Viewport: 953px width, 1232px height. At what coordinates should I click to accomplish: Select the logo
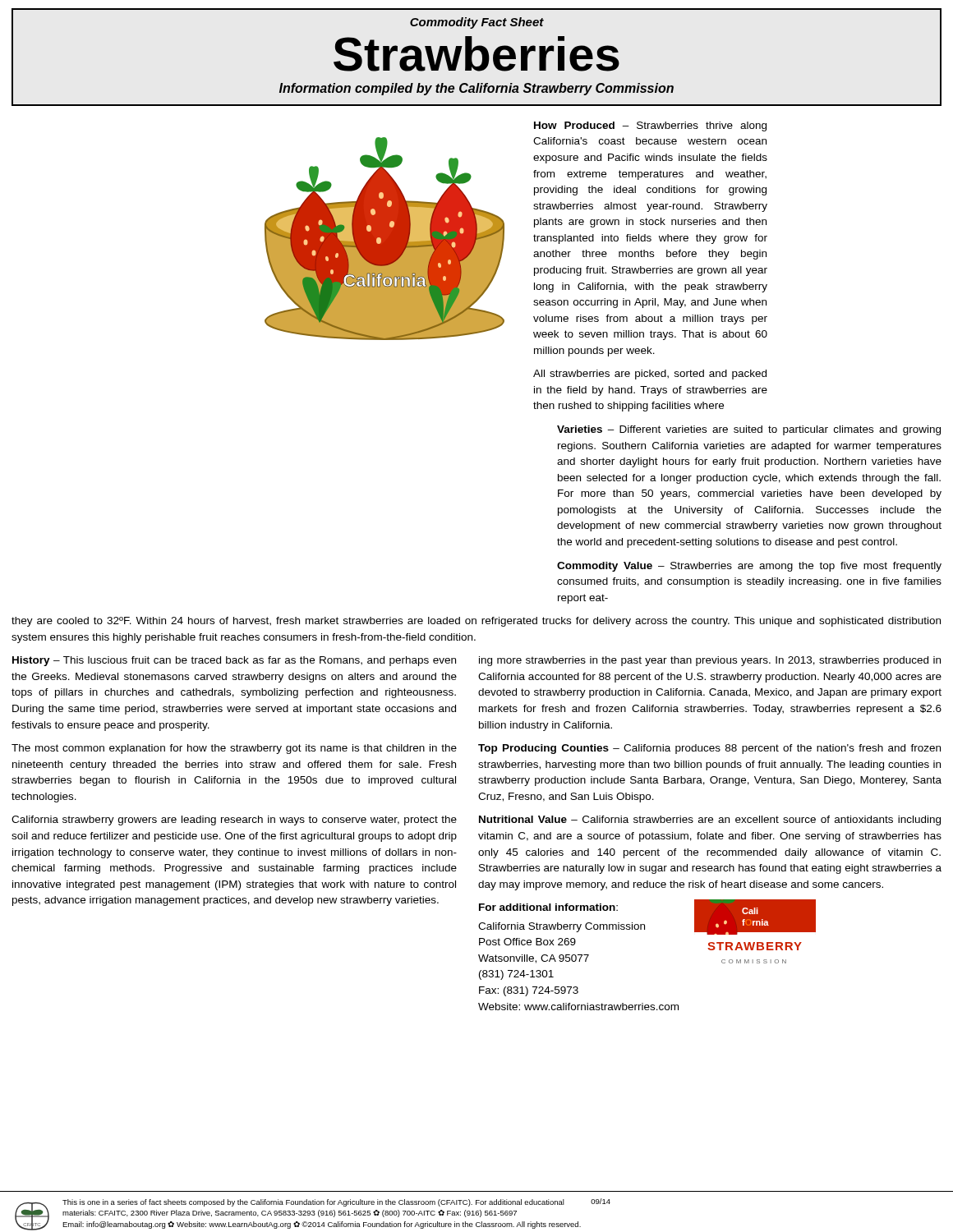click(755, 938)
